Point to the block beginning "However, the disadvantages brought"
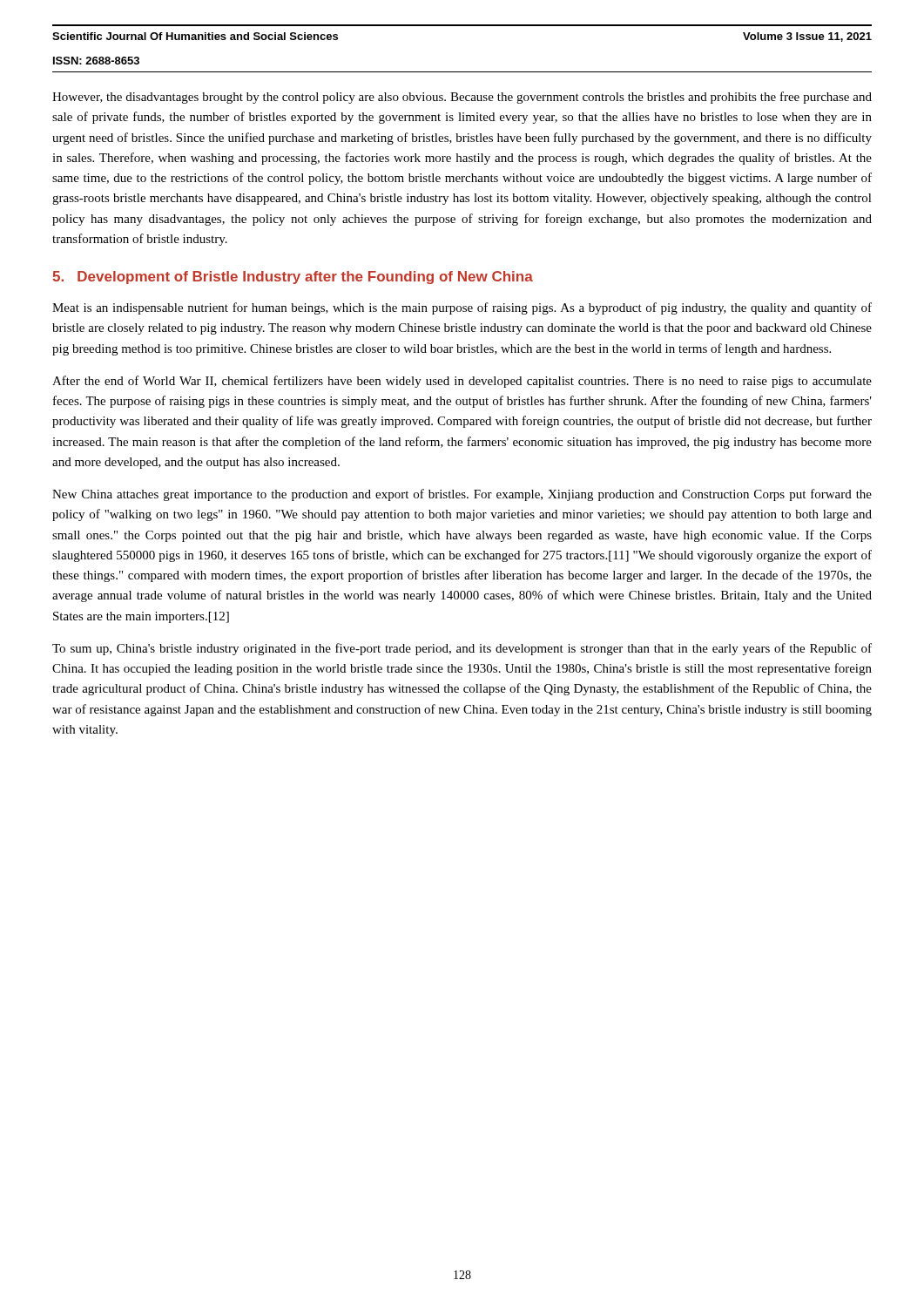This screenshot has height=1307, width=924. (x=462, y=168)
